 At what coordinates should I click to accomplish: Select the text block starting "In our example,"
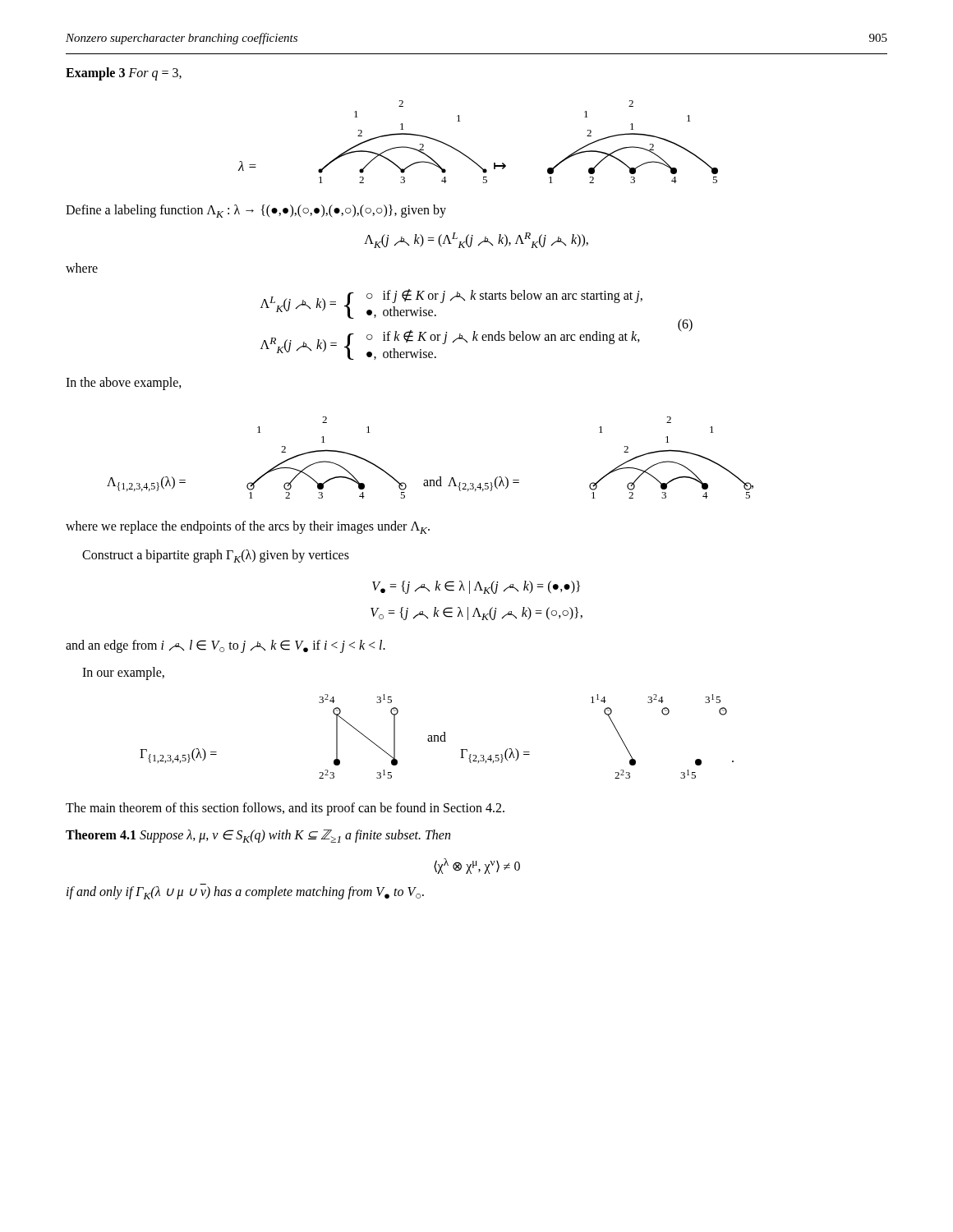click(x=115, y=672)
